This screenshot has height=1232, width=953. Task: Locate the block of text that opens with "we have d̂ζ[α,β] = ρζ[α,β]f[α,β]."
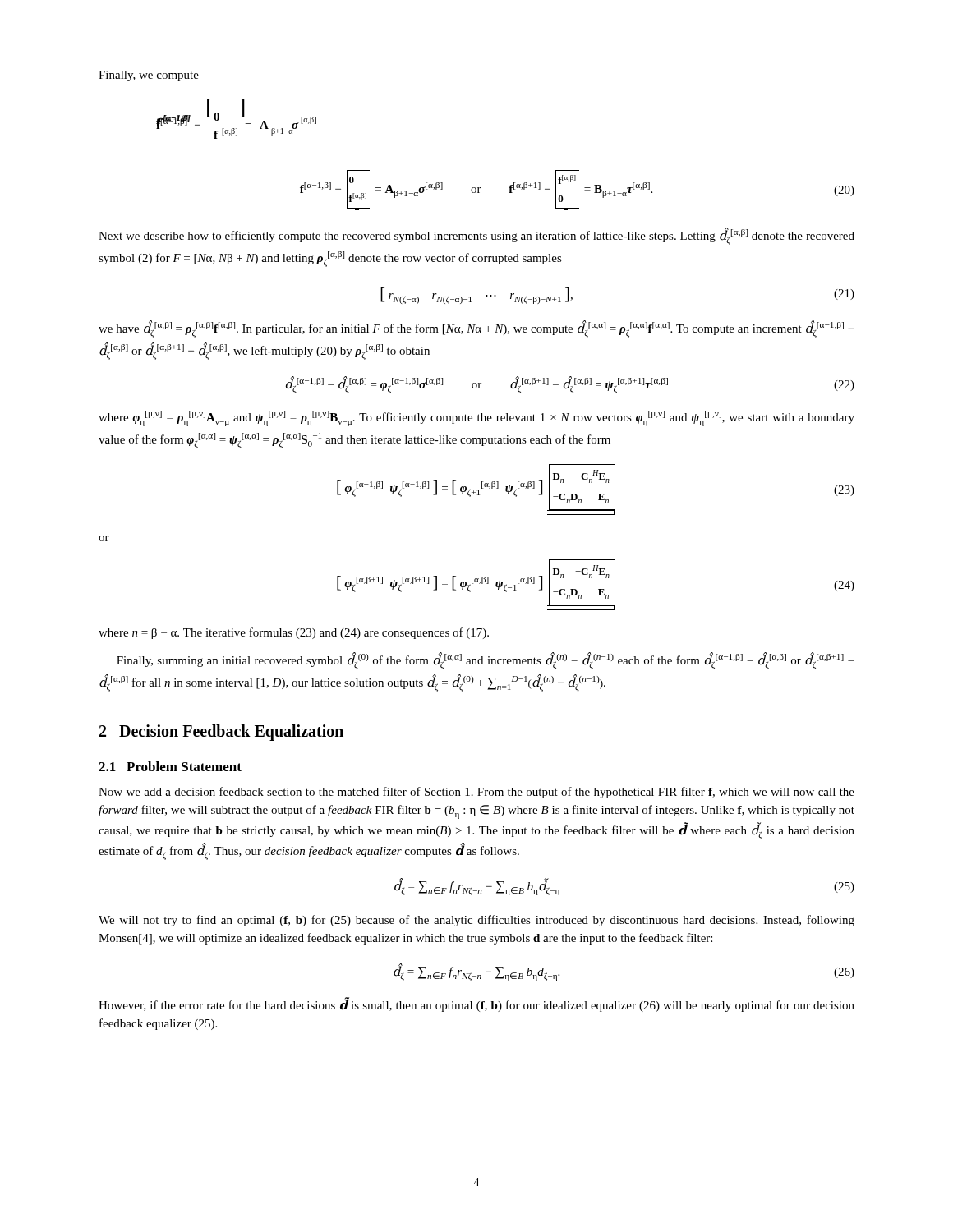coord(476,339)
